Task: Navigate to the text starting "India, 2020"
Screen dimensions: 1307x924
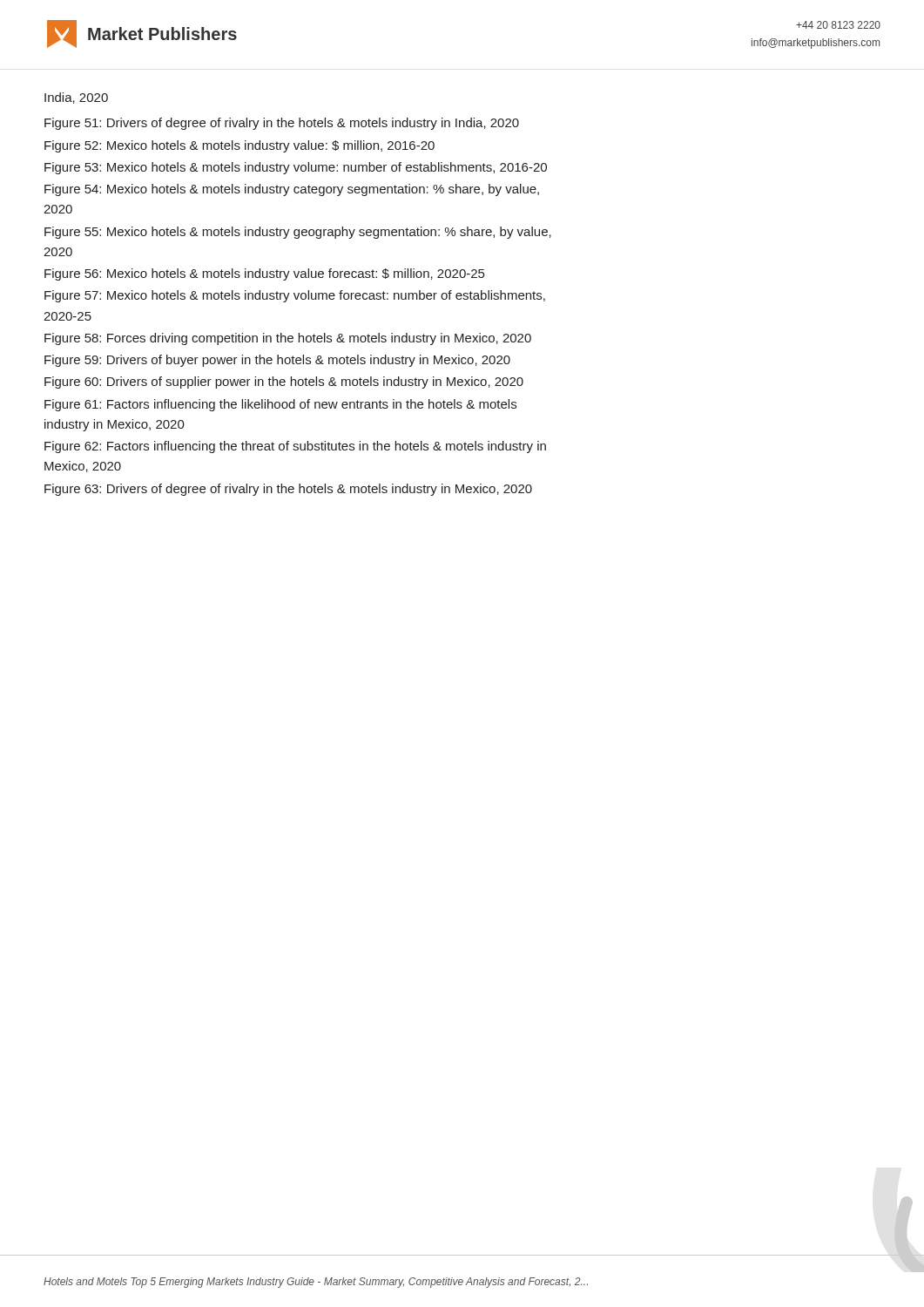Action: coord(76,97)
